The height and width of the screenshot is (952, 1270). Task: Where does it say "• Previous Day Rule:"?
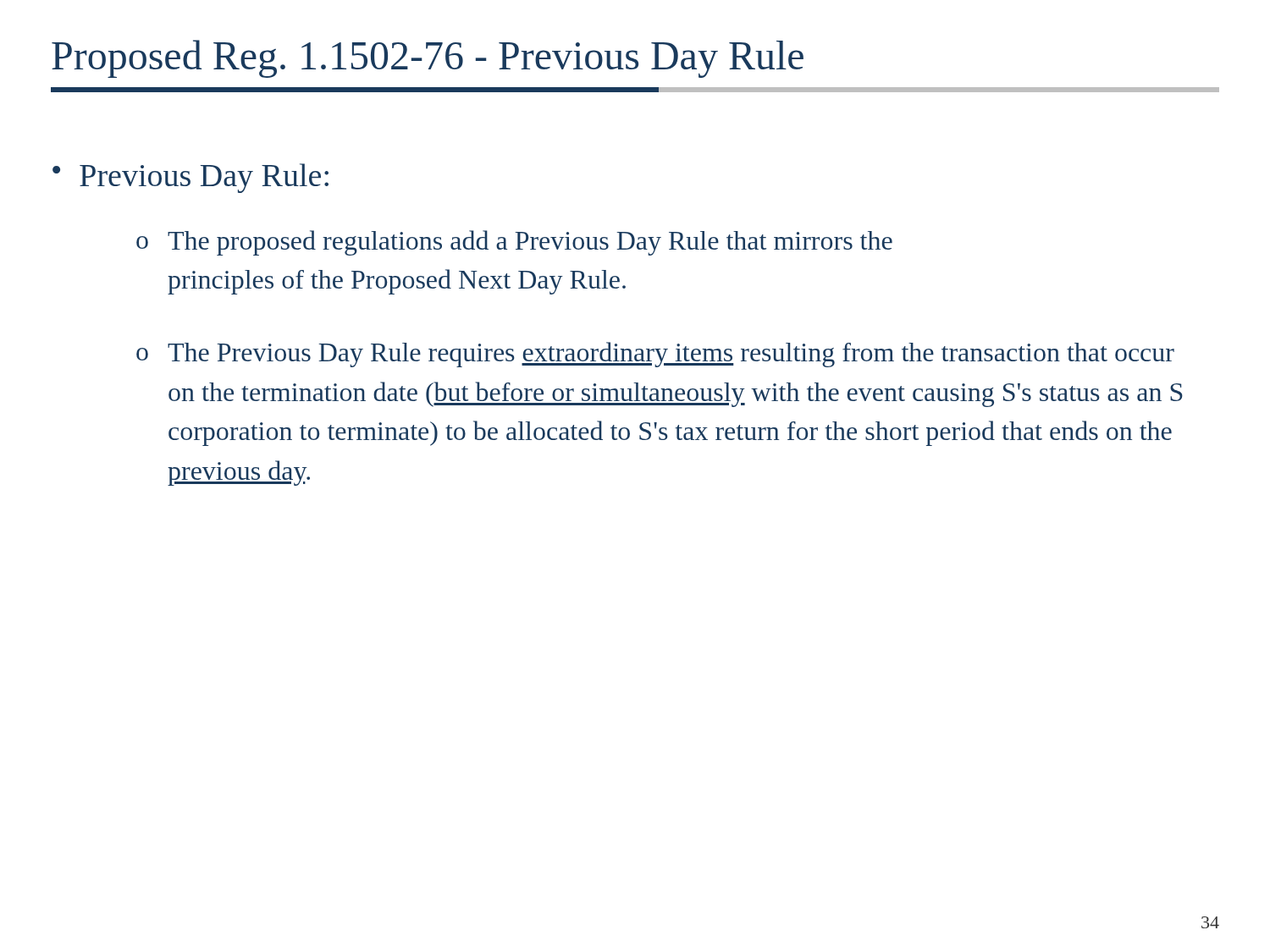point(191,176)
